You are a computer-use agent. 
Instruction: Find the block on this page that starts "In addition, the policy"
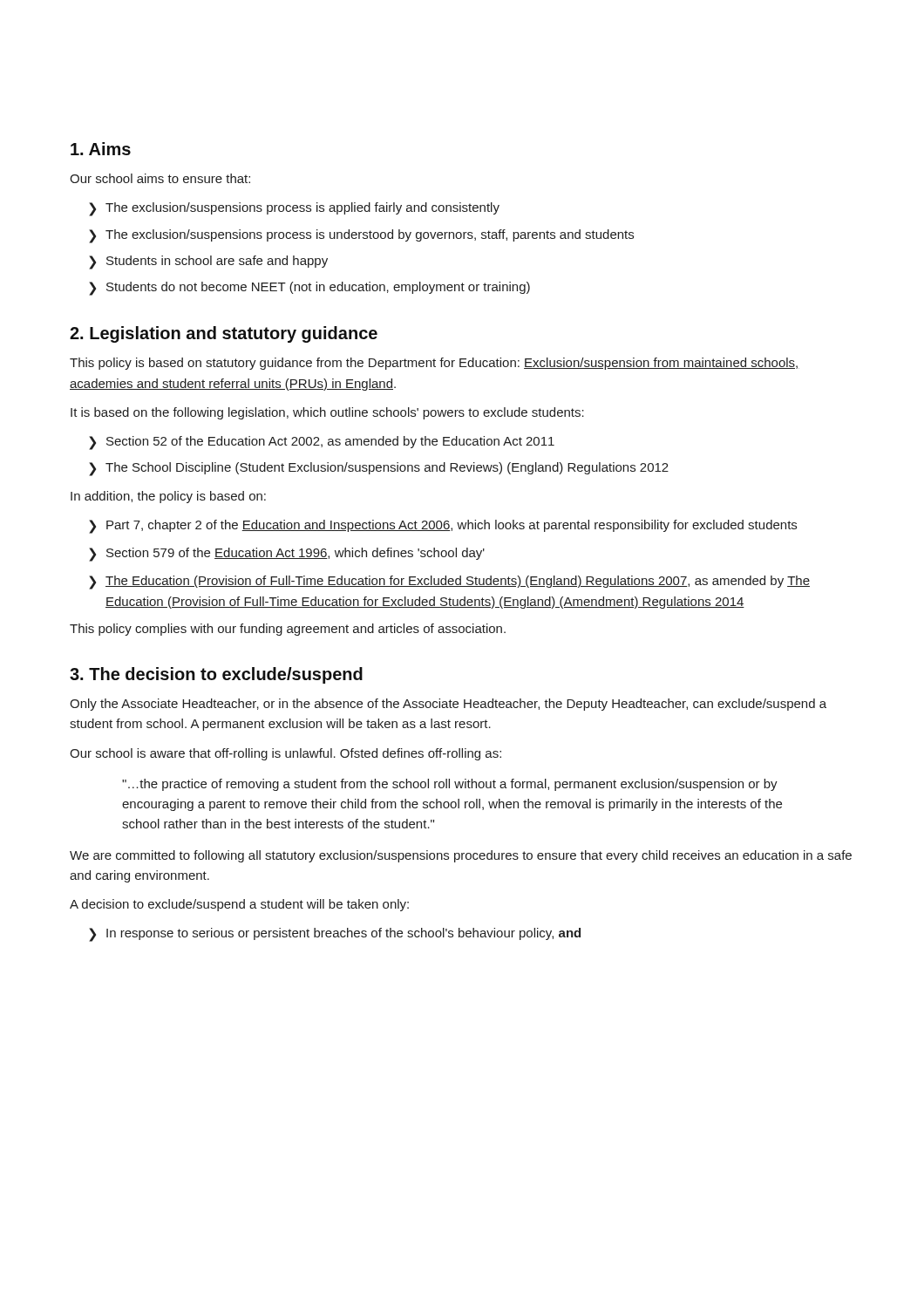click(168, 497)
